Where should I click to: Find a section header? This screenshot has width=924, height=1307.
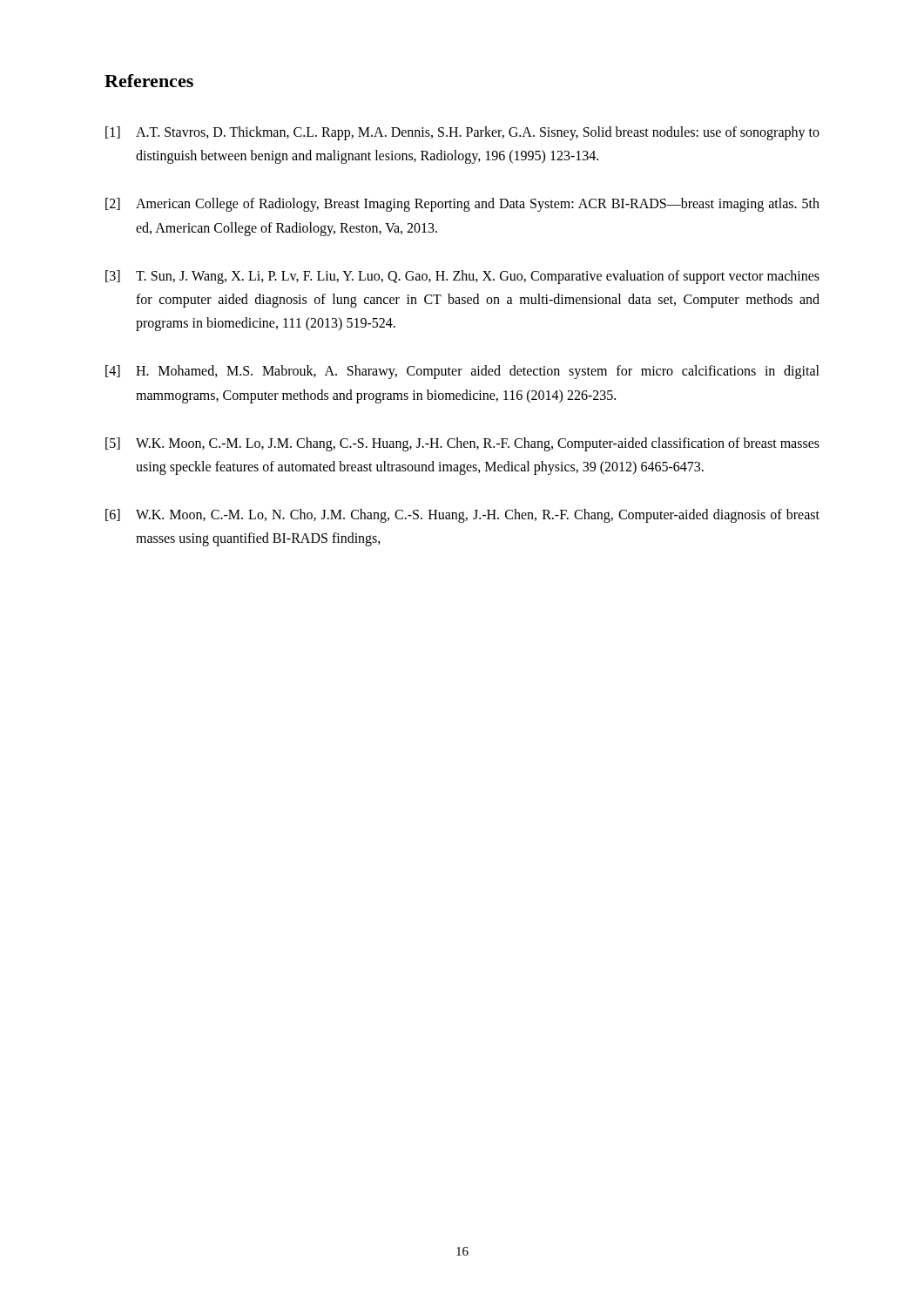pyautogui.click(x=149, y=81)
